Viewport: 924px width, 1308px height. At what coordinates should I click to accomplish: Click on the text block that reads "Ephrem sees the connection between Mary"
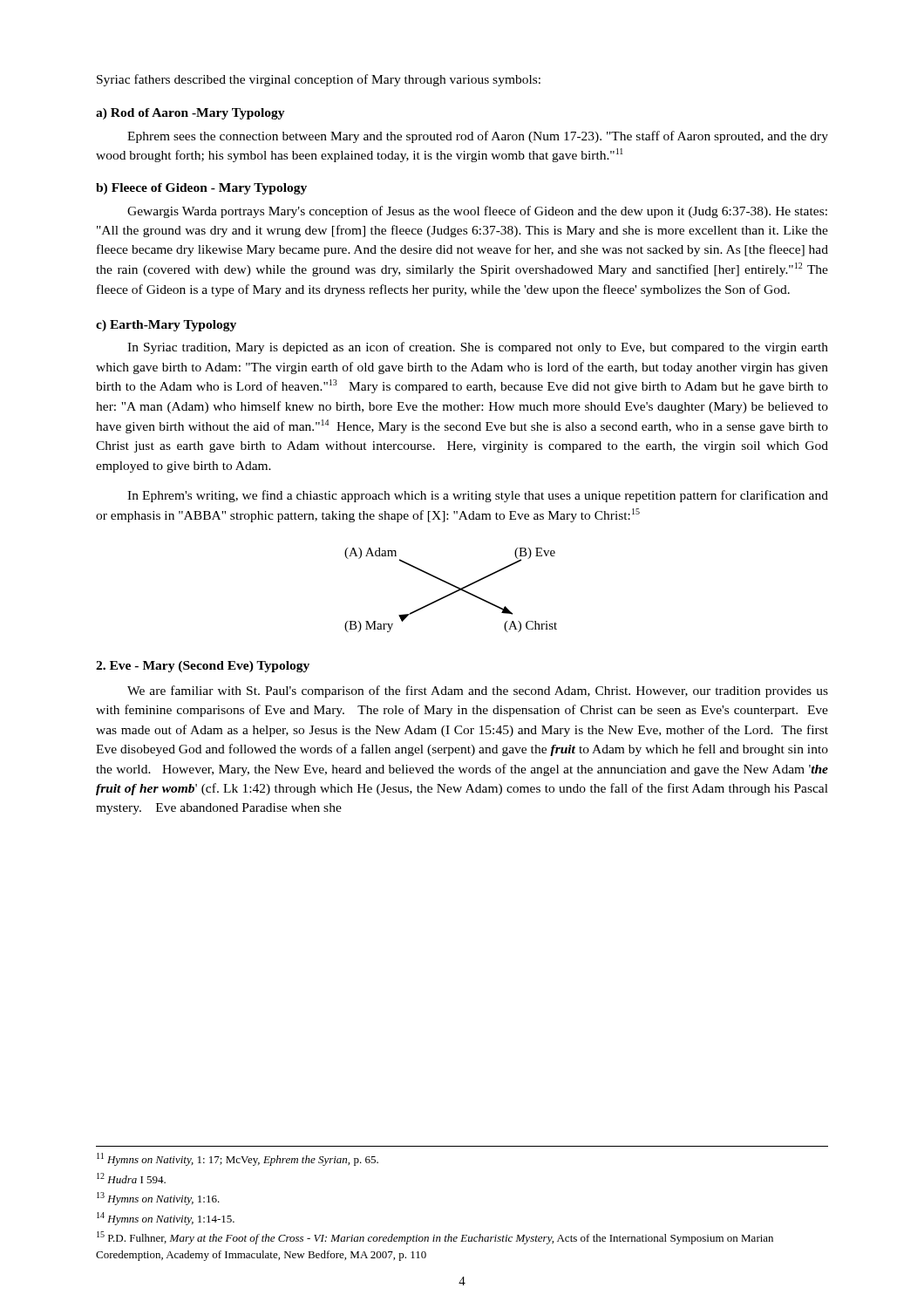click(x=462, y=146)
